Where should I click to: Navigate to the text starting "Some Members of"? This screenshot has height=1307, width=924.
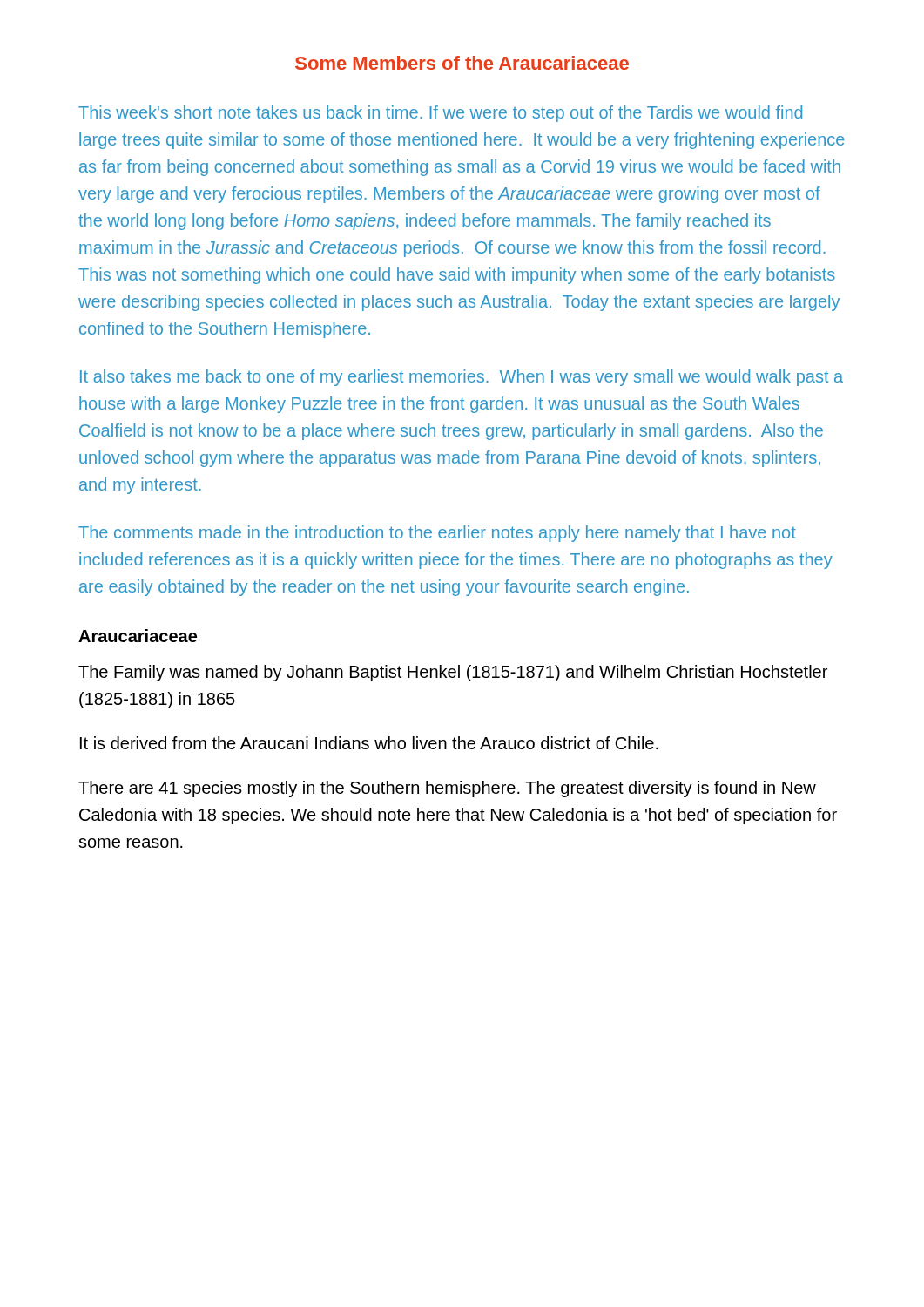[x=462, y=63]
